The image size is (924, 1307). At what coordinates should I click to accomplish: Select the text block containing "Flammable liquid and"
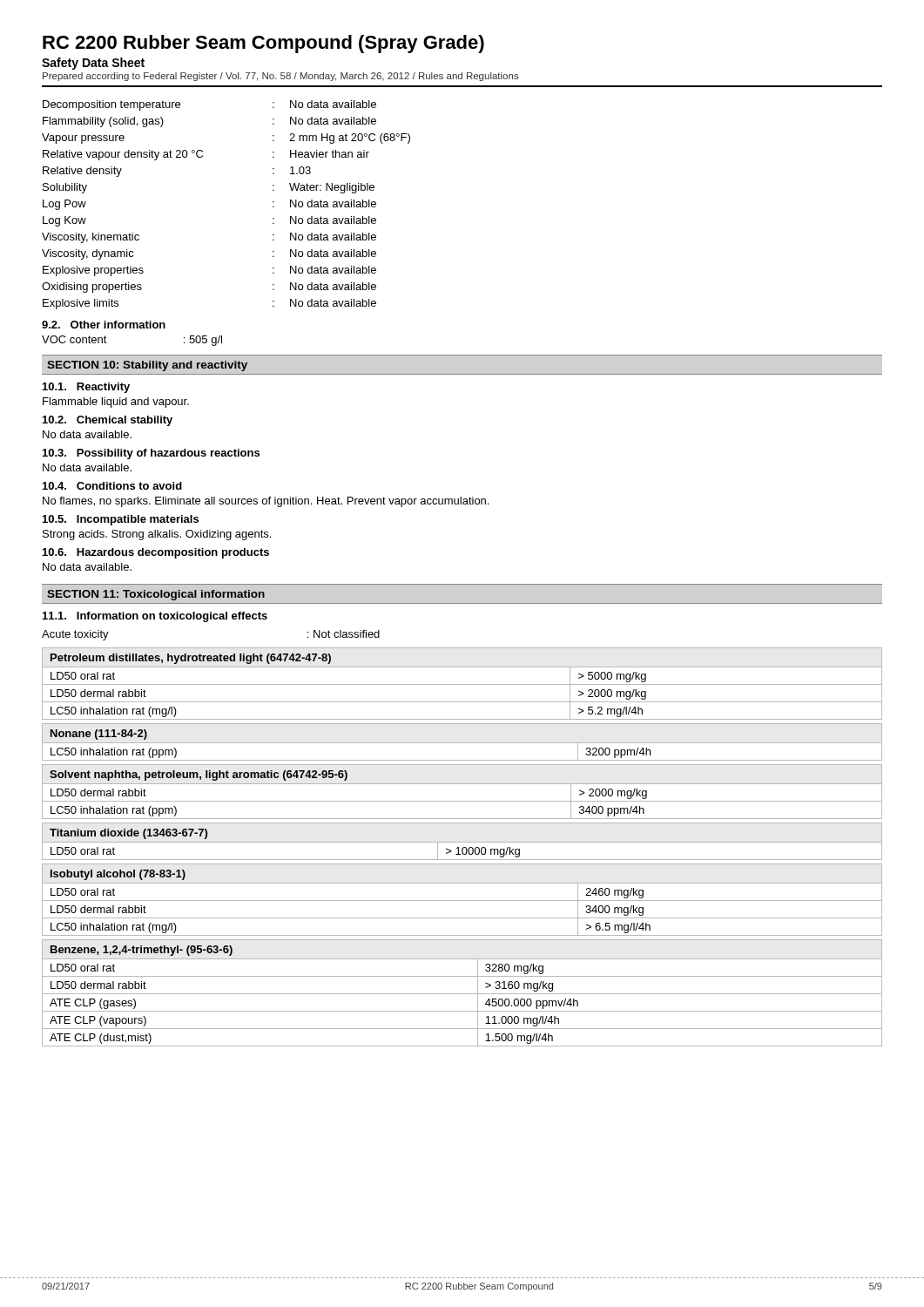116,401
